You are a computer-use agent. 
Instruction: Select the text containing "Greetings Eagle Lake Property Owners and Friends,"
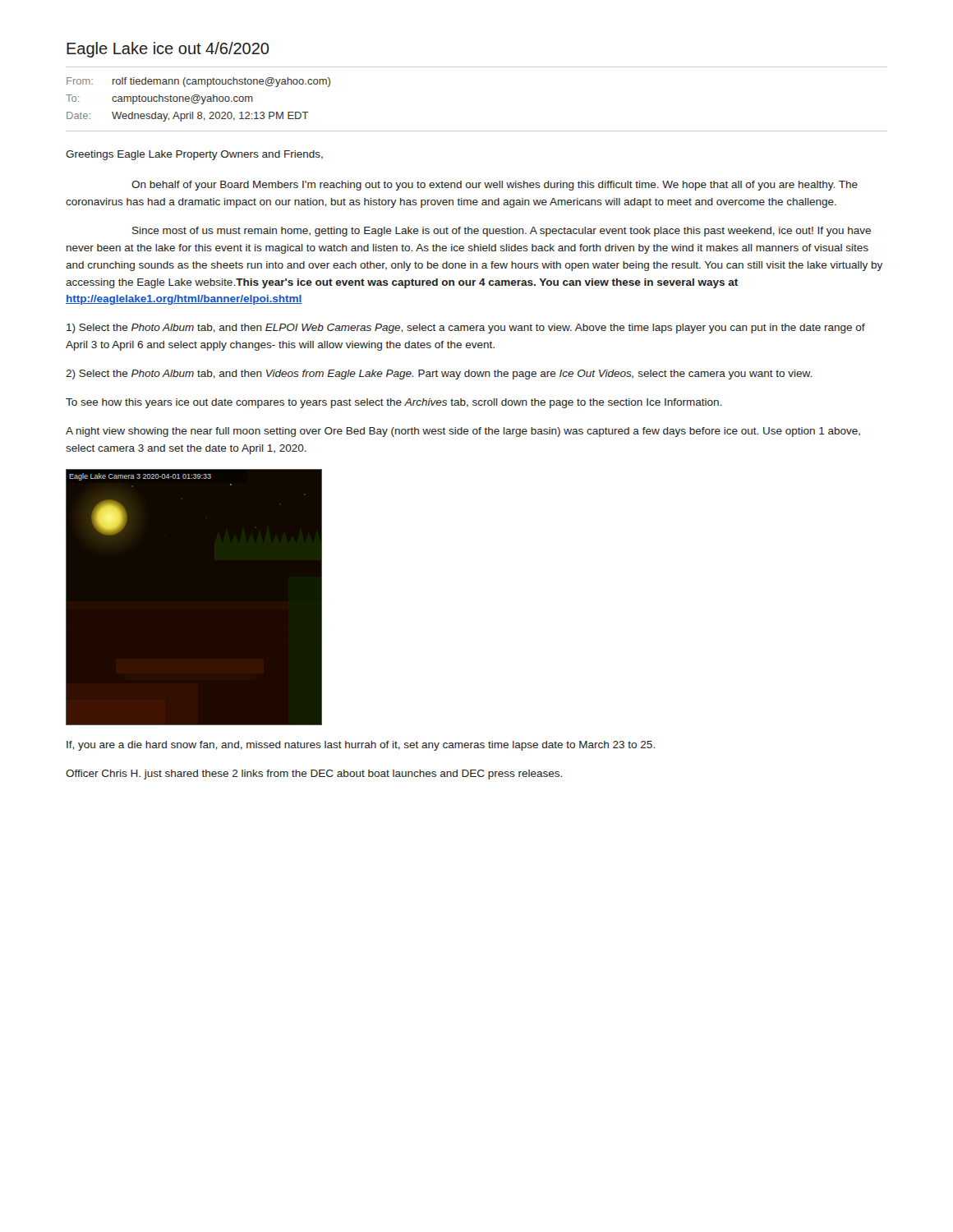coord(195,154)
